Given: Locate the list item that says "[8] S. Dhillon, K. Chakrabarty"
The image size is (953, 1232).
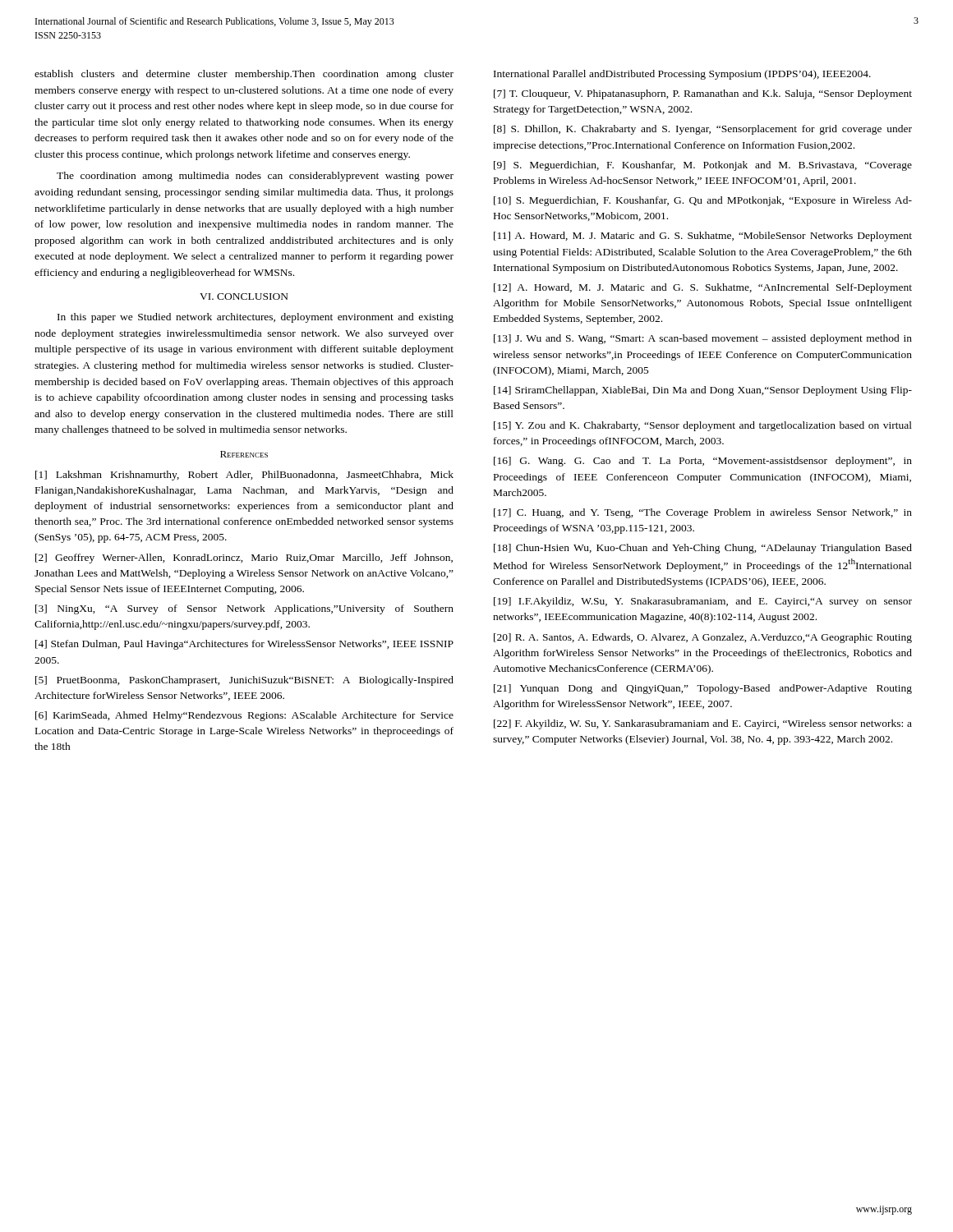Looking at the screenshot, I should coord(702,137).
